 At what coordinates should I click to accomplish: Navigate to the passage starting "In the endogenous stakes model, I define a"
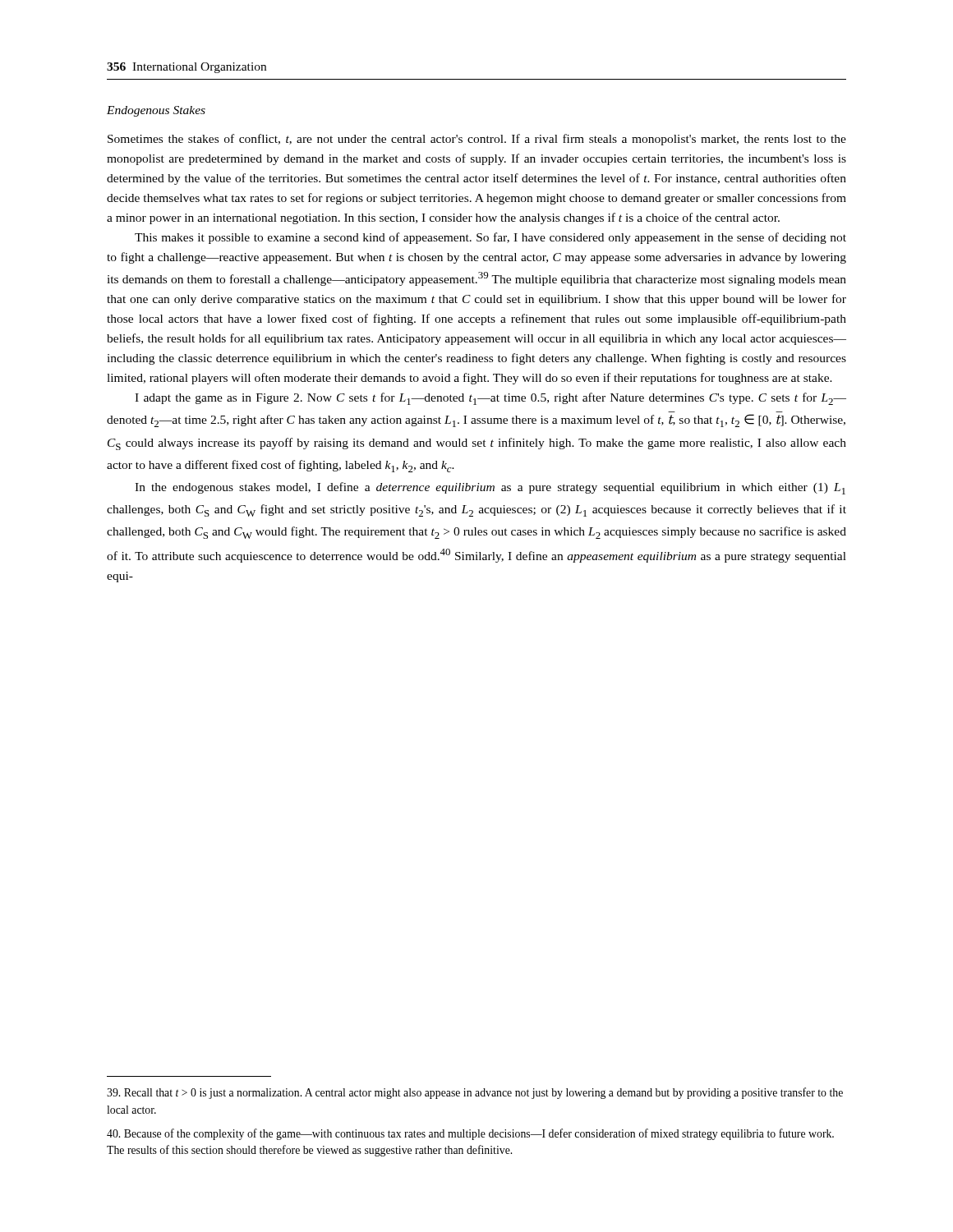[476, 531]
